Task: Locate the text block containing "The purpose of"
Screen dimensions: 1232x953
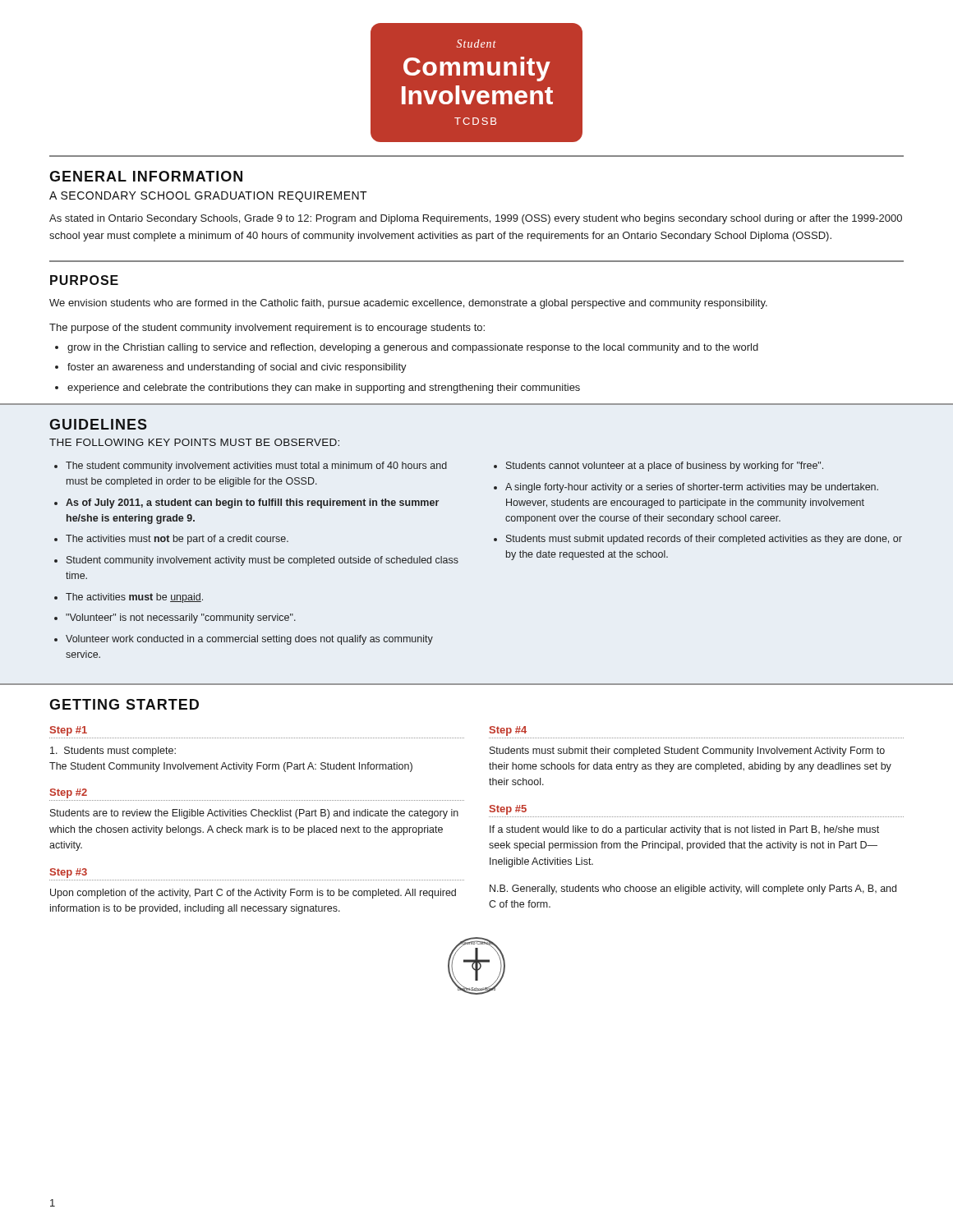Action: tap(476, 328)
